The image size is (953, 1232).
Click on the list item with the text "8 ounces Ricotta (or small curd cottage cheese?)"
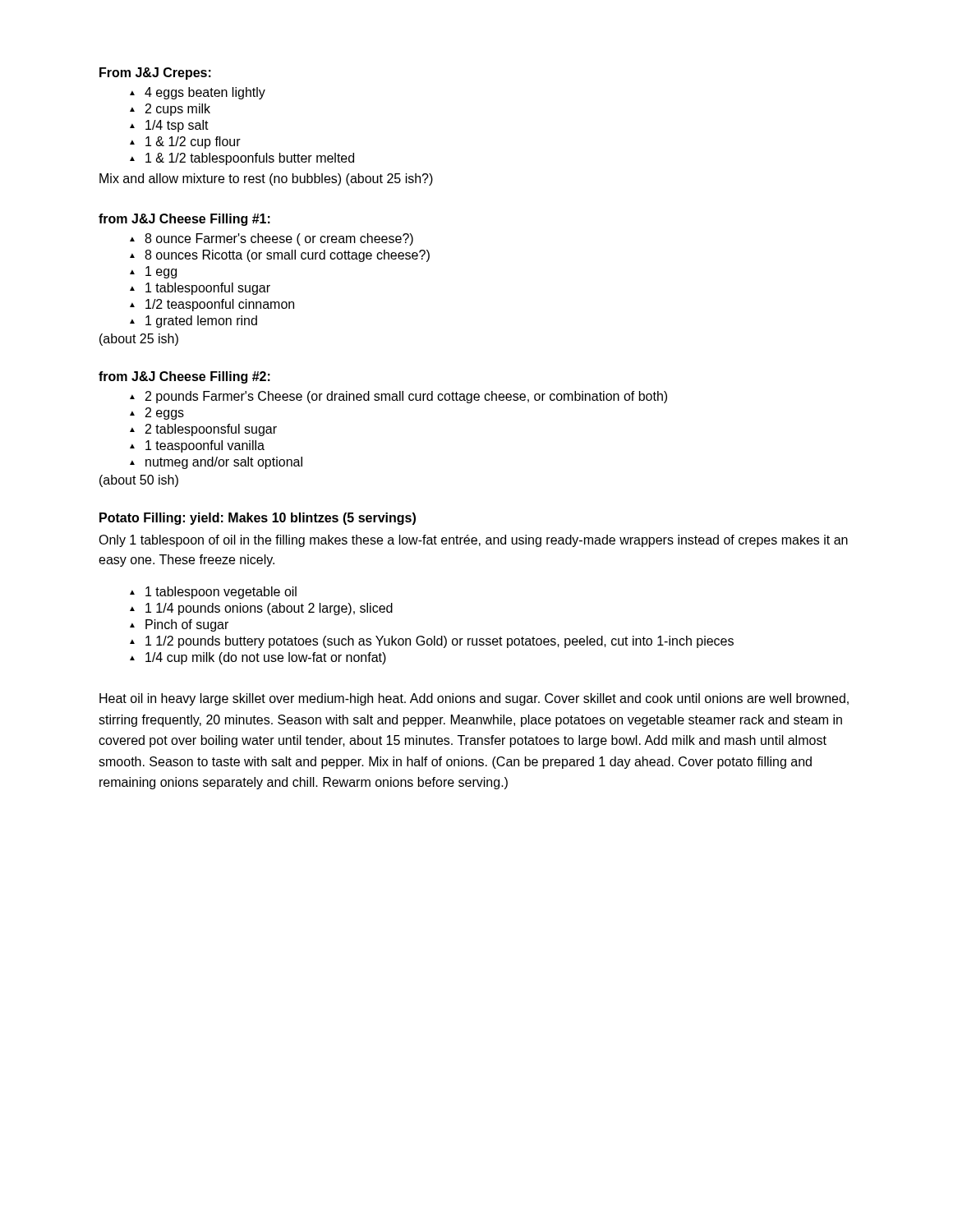[287, 255]
